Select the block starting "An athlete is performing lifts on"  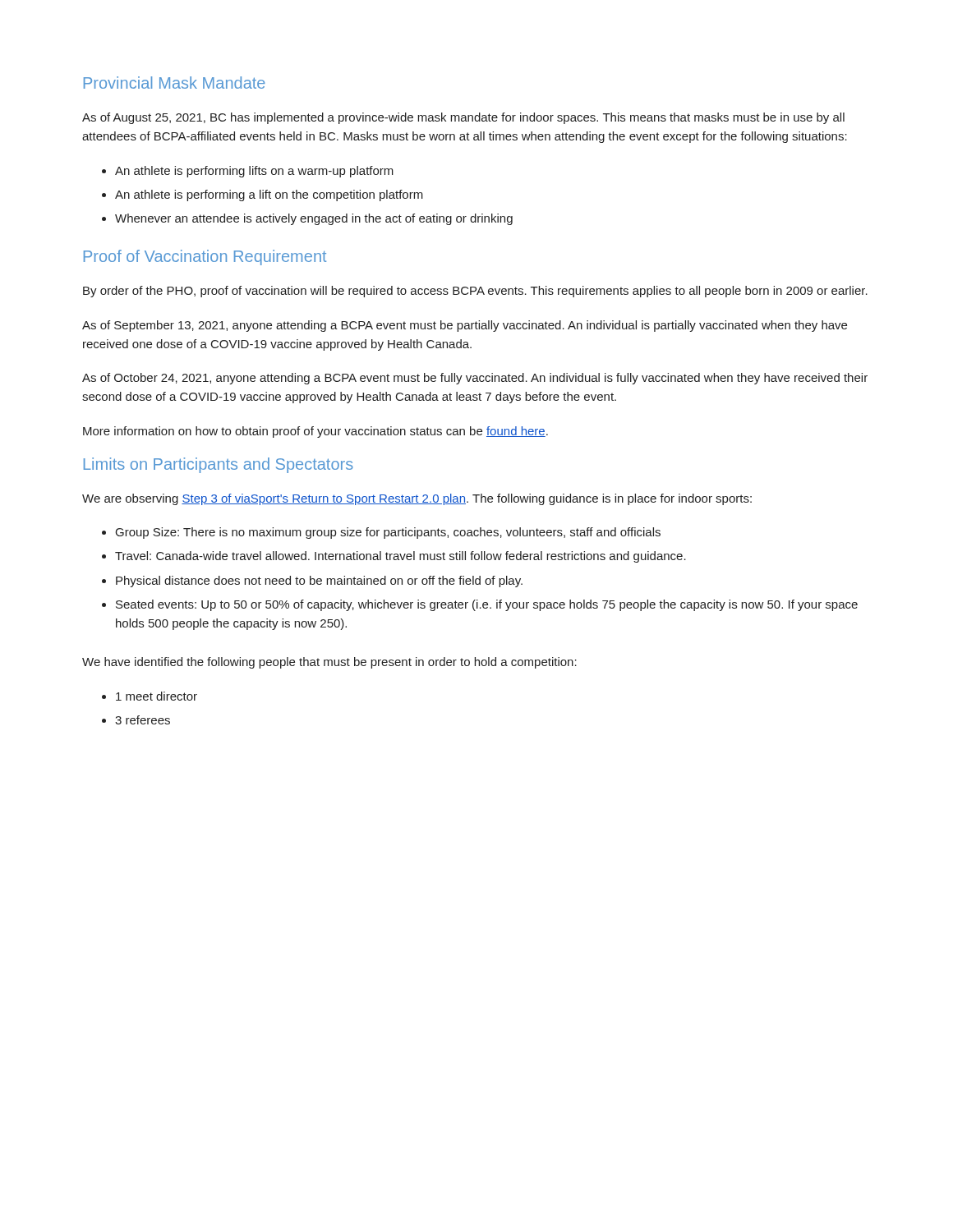click(254, 170)
